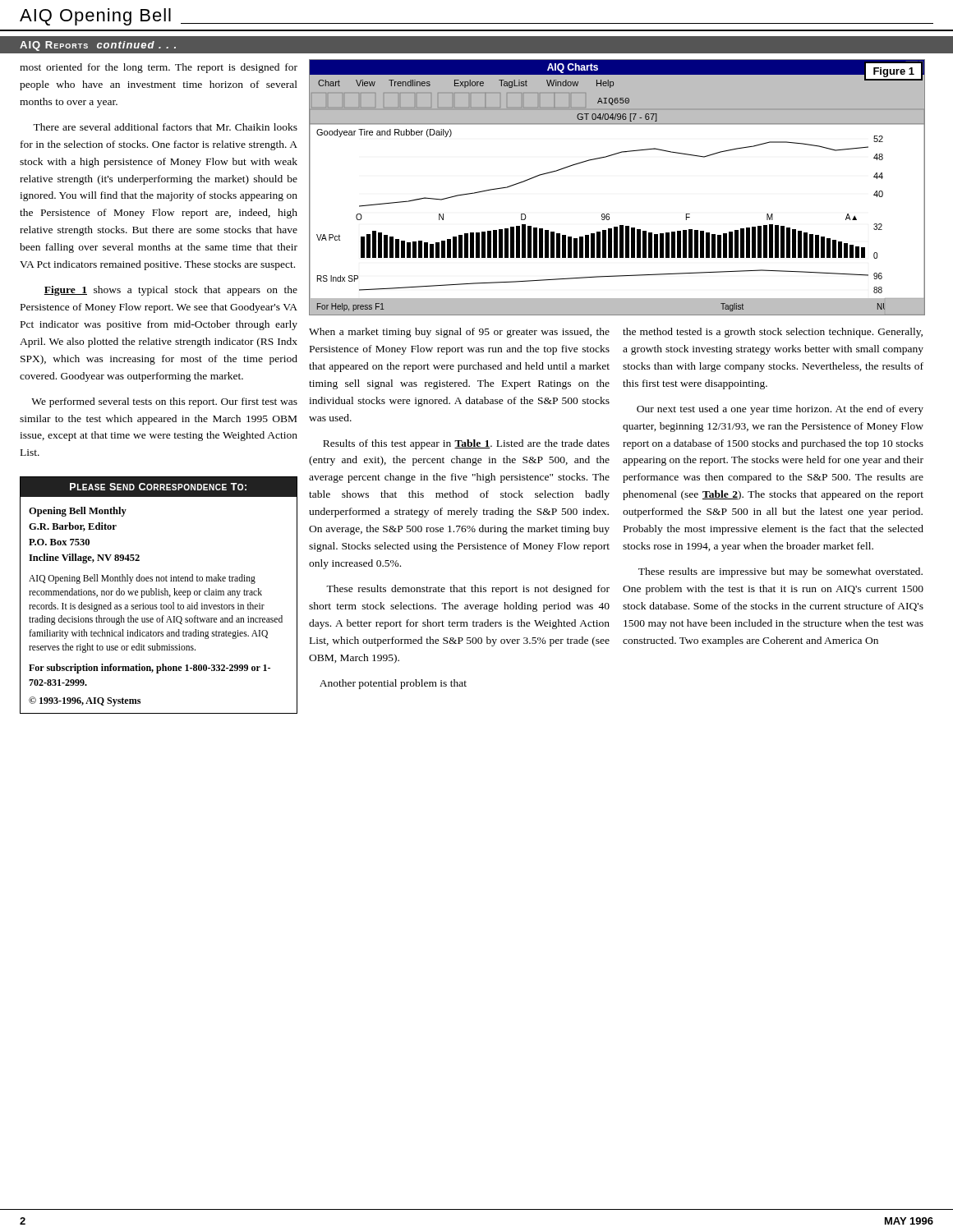The image size is (953, 1232).
Task: Click on the text starting "AIQ Opening Bell Monthly does not"
Action: click(x=156, y=613)
